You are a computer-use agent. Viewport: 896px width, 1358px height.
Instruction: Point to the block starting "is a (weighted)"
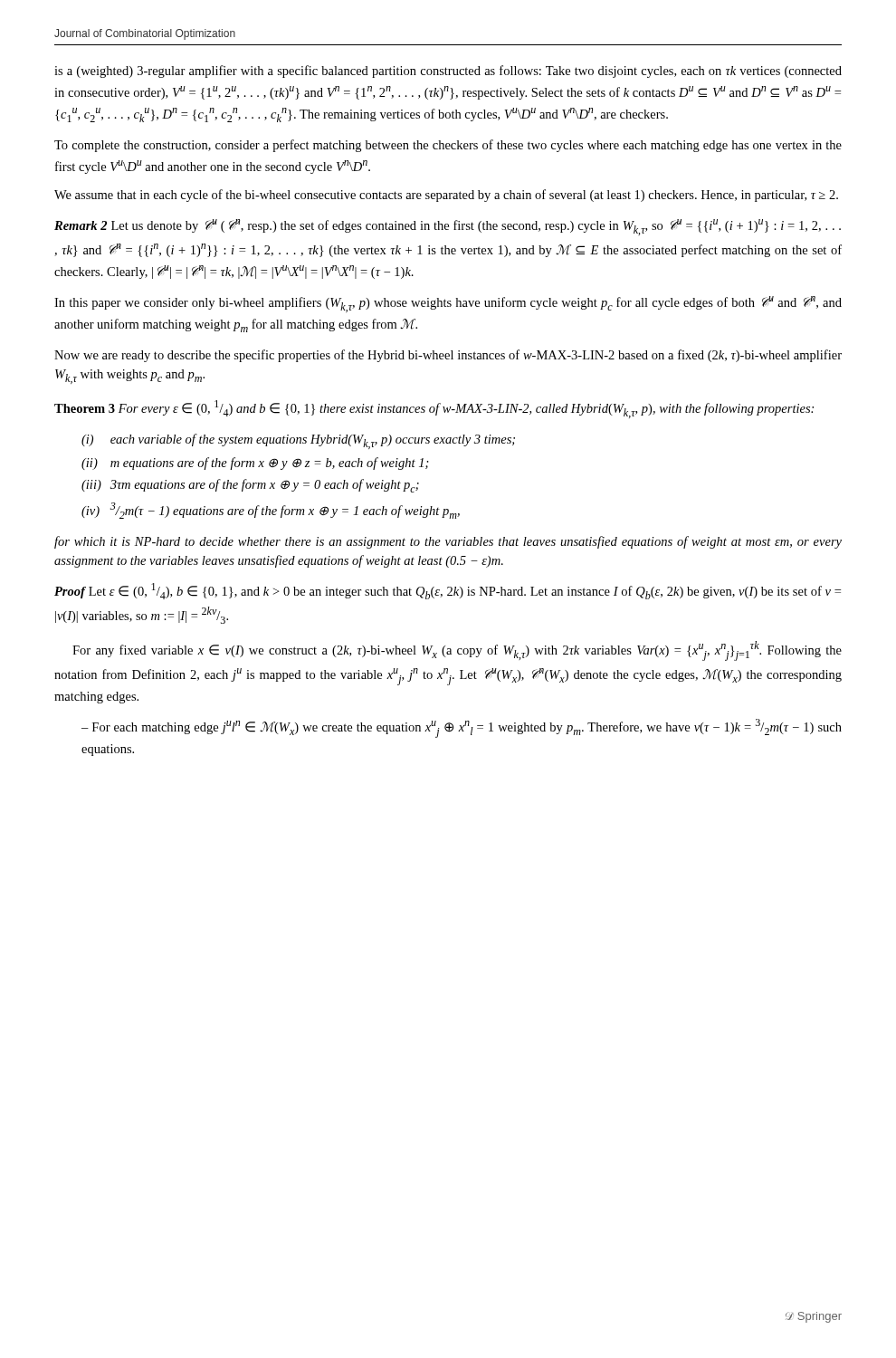[x=448, y=94]
